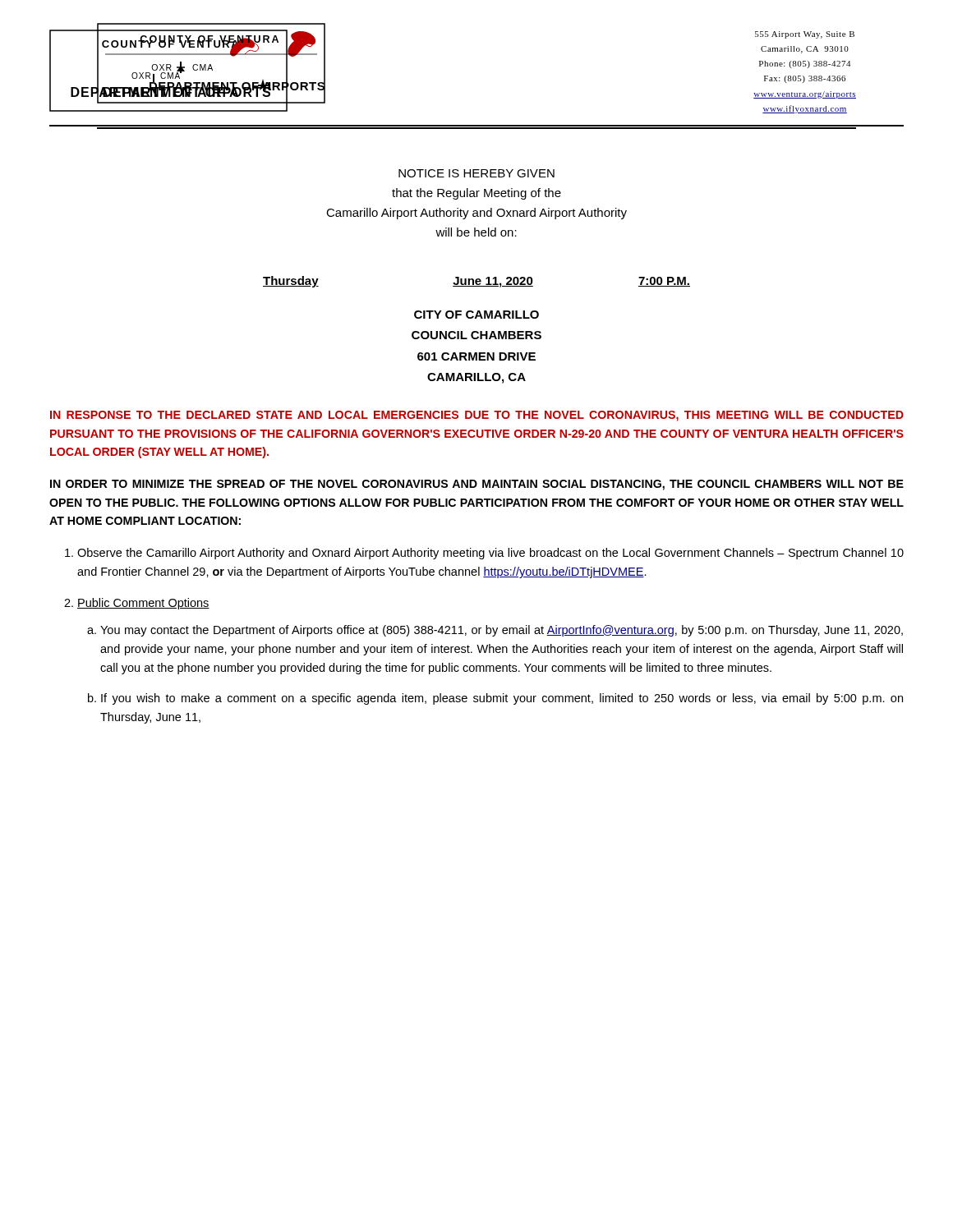The width and height of the screenshot is (953, 1232).
Task: Locate the text block with the text "IN ORDER TO MINIMIZE THE SPREAD"
Action: pyautogui.click(x=476, y=502)
